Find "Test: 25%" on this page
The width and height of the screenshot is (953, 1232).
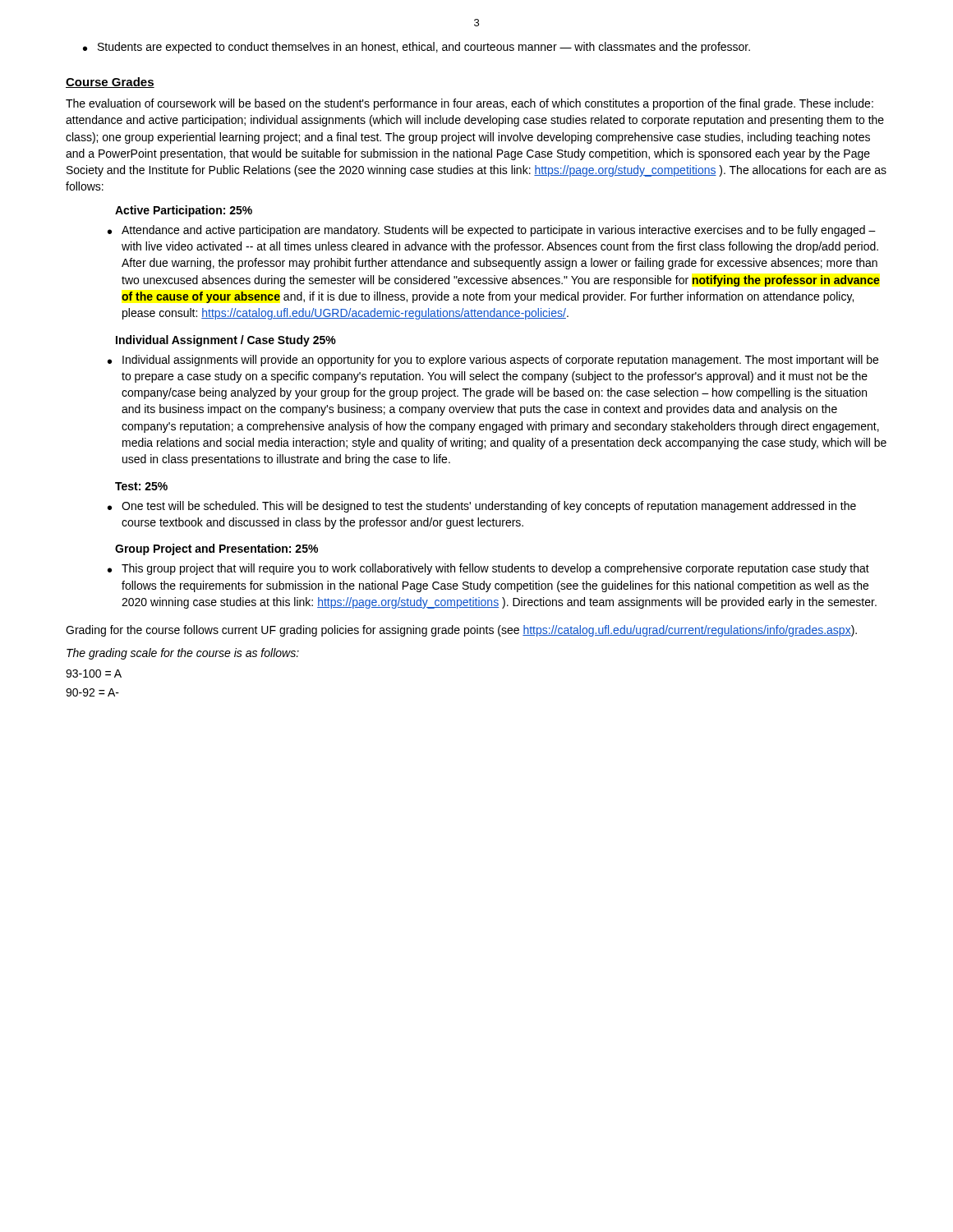point(141,486)
